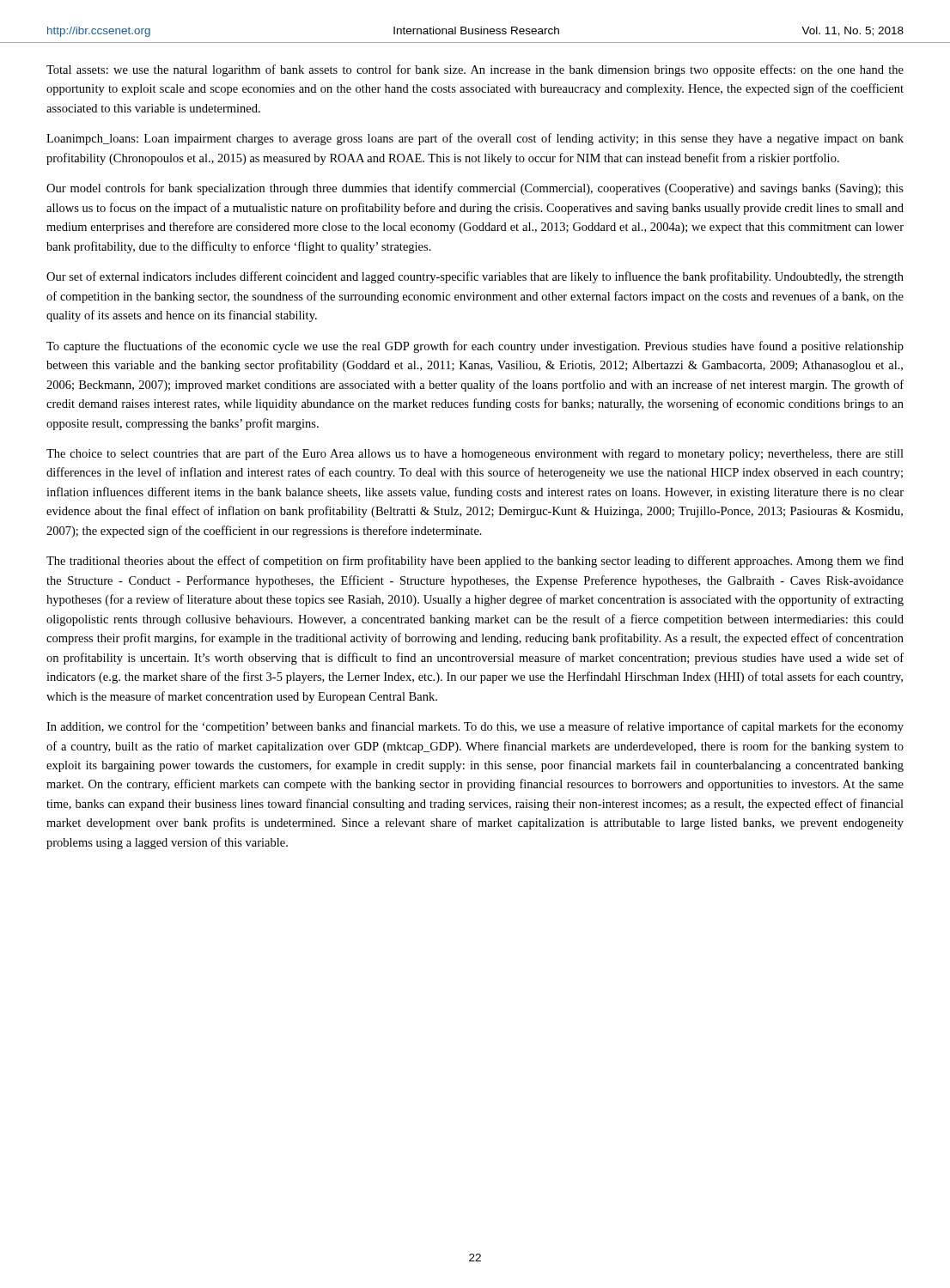Navigate to the text block starting "The choice to select countries that"
950x1288 pixels.
point(475,492)
